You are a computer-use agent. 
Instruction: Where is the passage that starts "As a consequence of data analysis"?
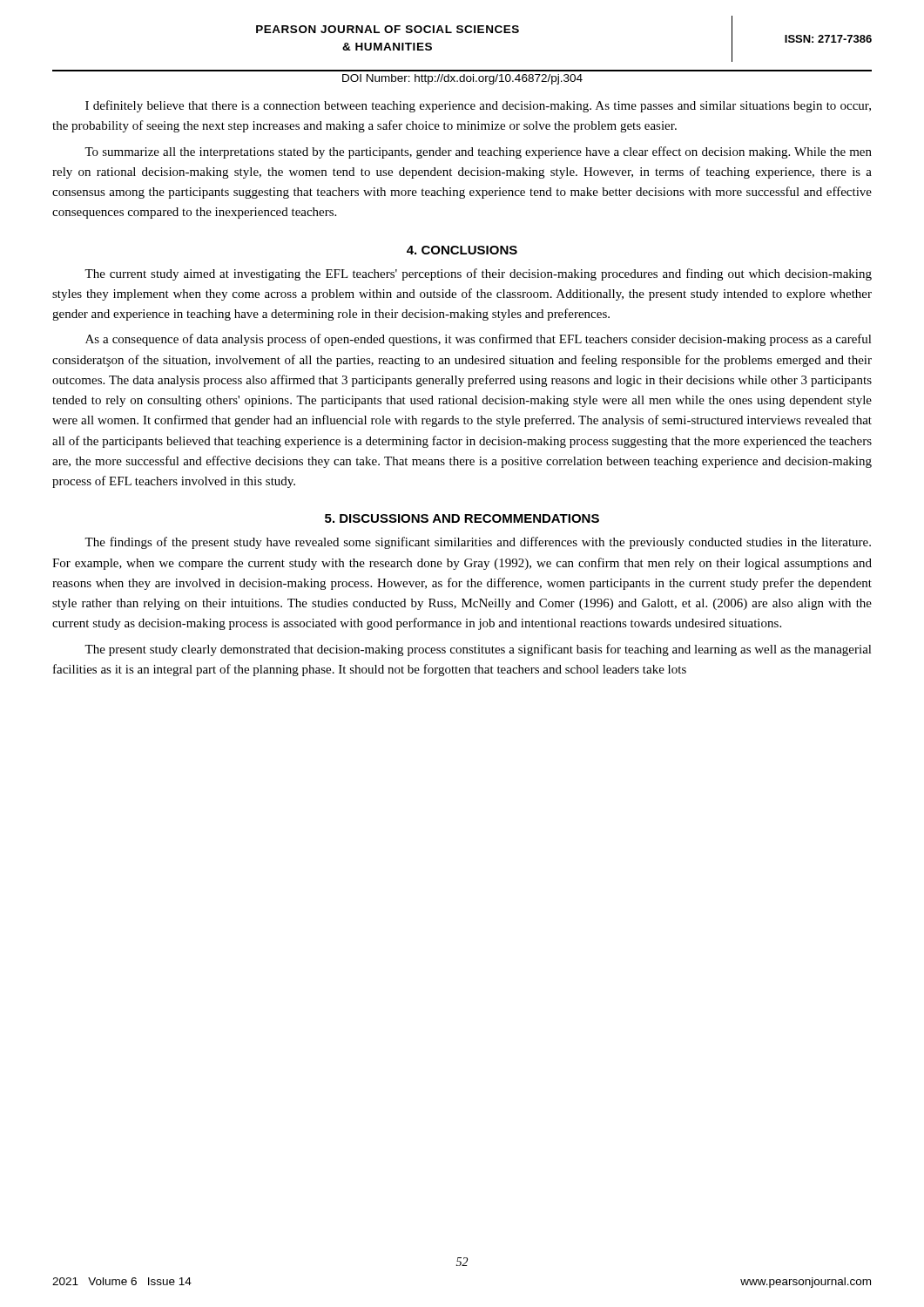[462, 410]
